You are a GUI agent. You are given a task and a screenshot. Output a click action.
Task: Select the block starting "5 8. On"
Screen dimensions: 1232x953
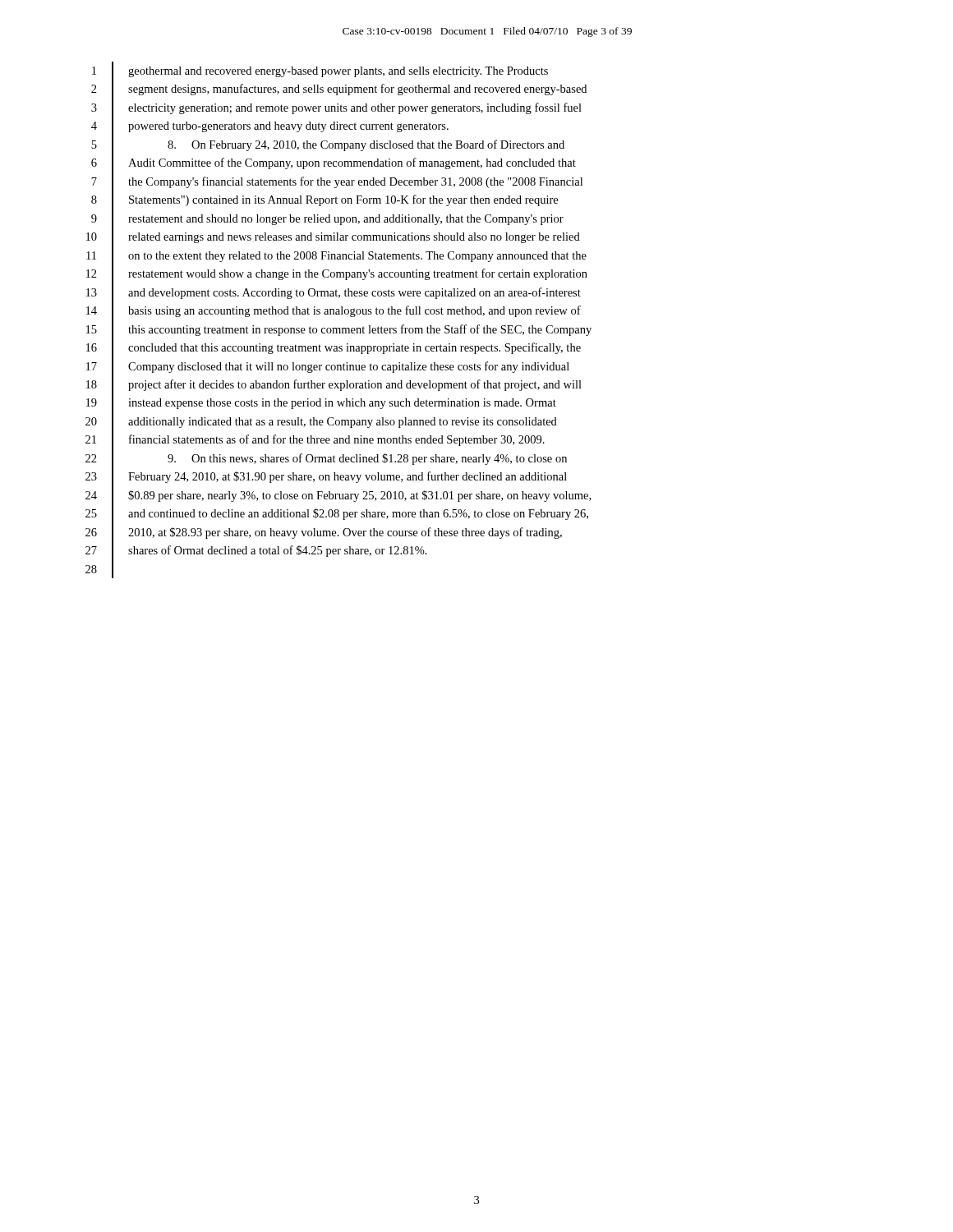(x=487, y=145)
